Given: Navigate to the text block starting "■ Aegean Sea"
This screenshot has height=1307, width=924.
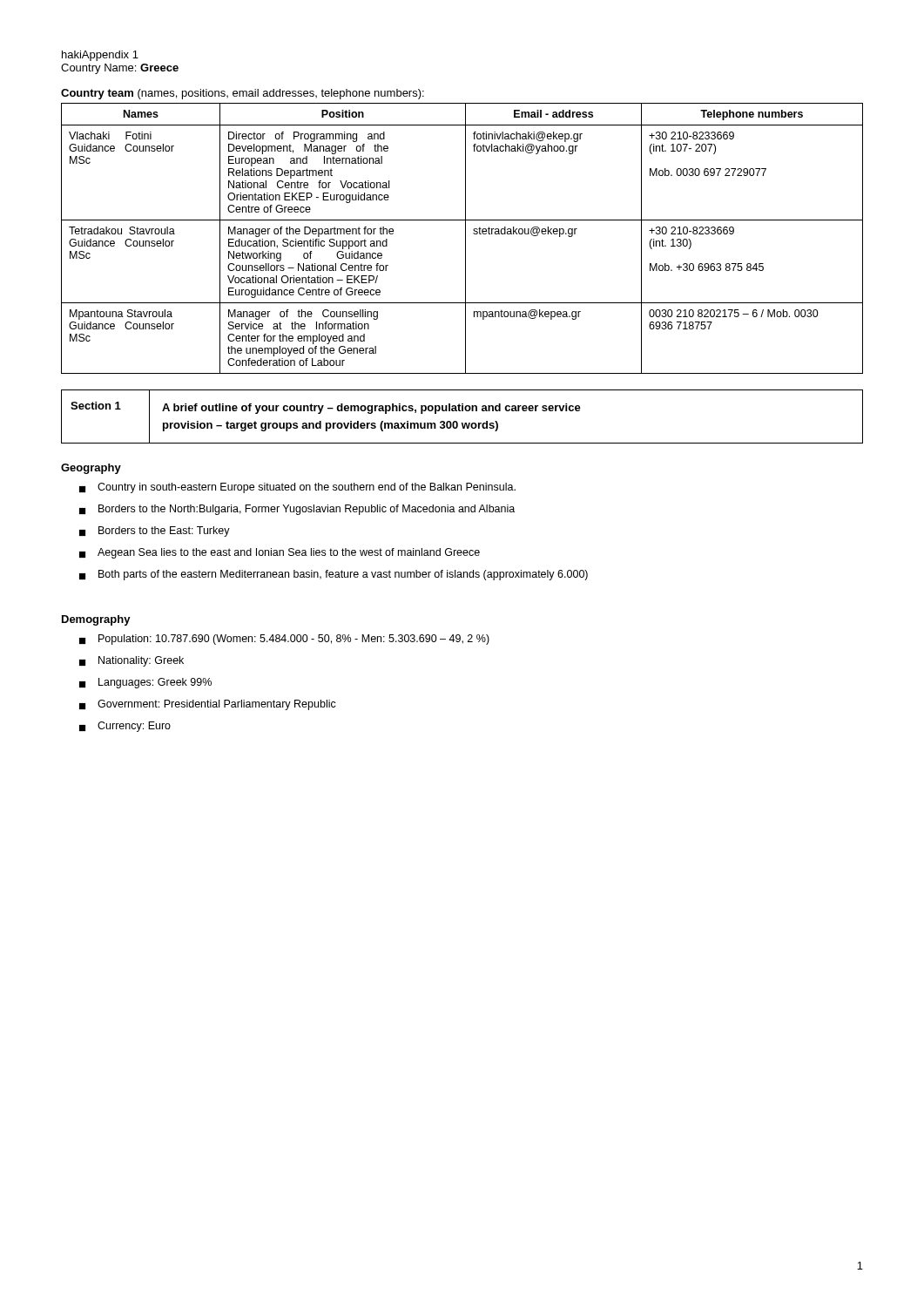Looking at the screenshot, I should coord(471,554).
